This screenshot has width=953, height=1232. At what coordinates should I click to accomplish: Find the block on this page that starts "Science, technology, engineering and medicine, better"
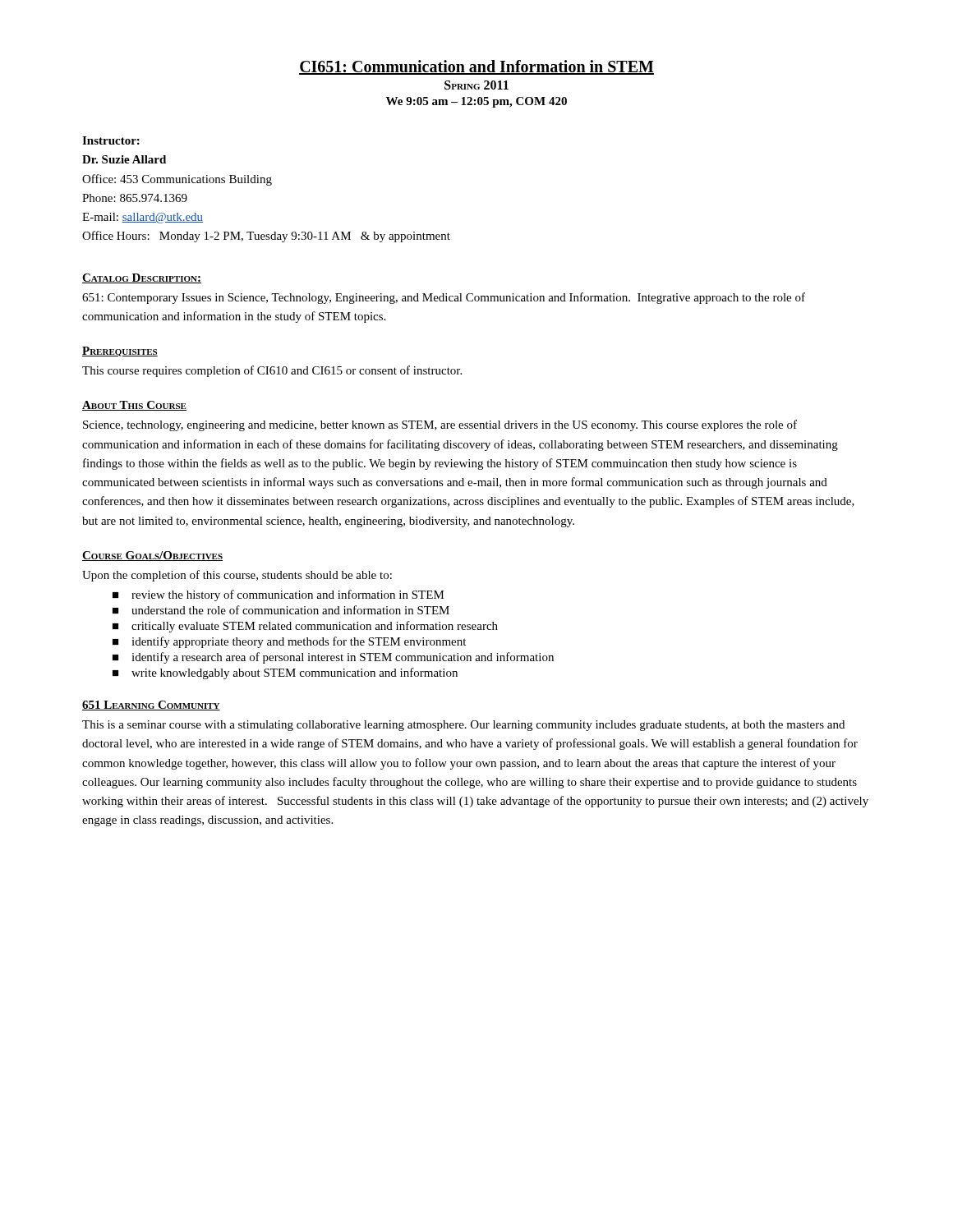coord(468,473)
